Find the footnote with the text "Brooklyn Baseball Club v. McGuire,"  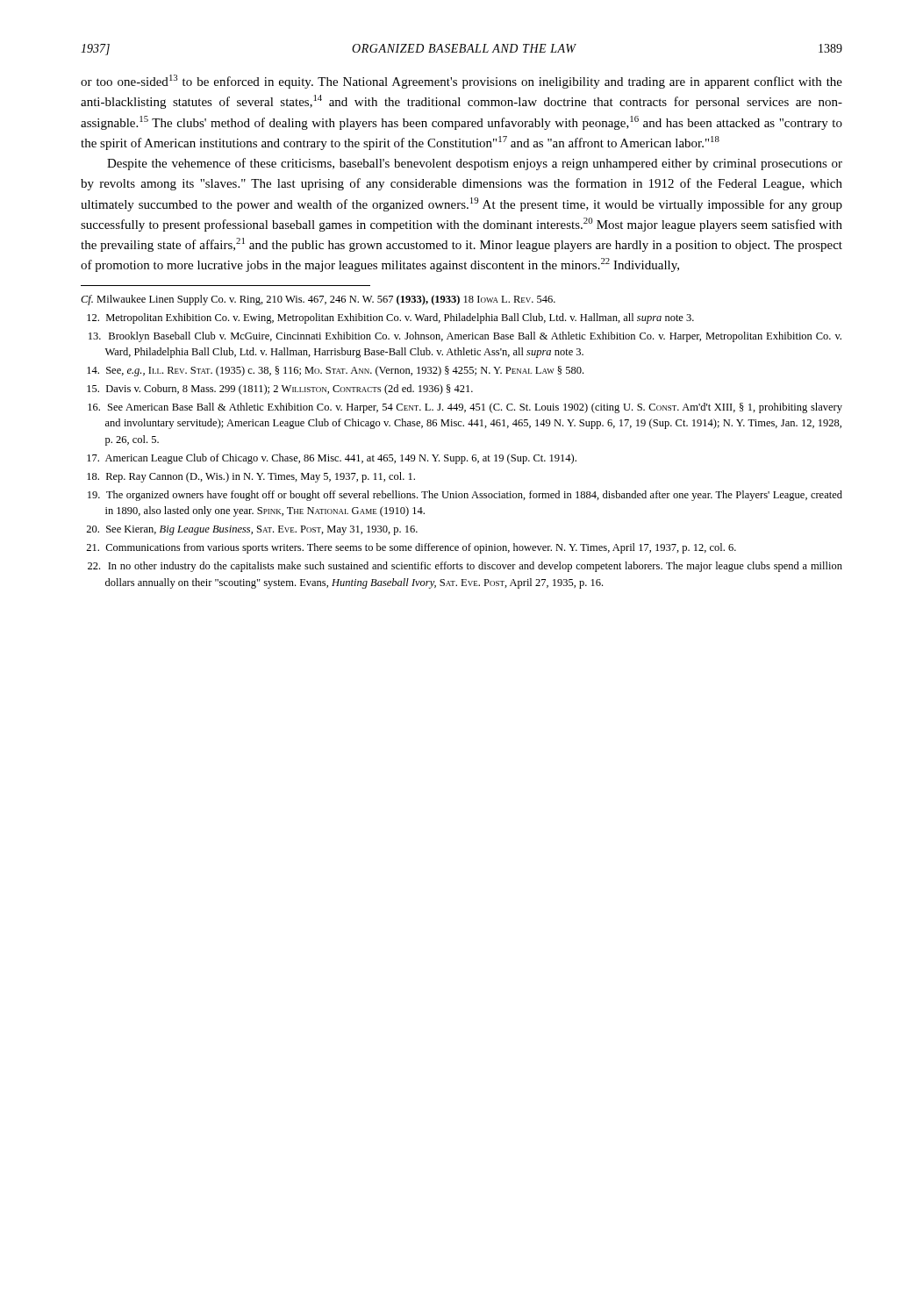tap(462, 344)
